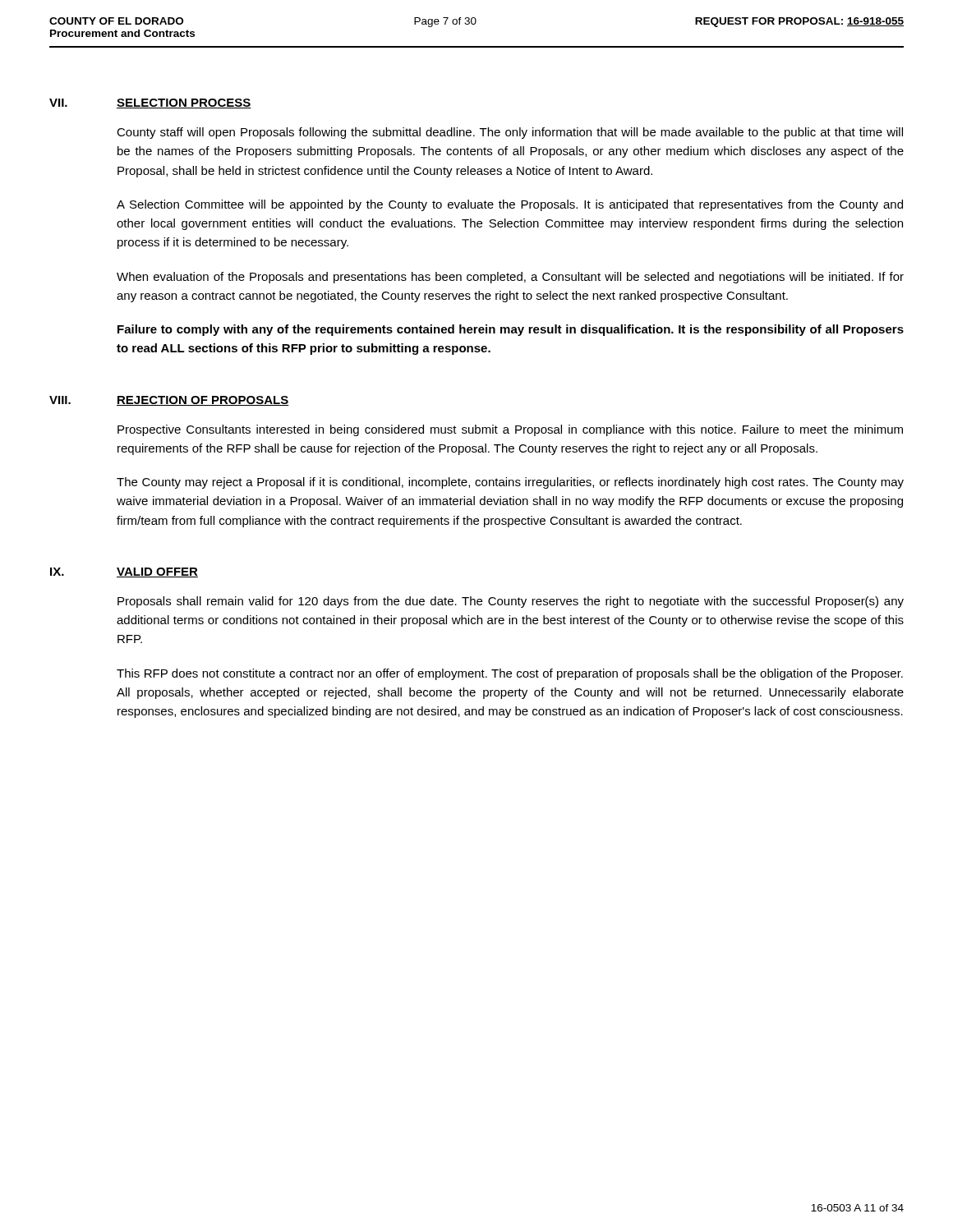Find the text block that says "County staff will open"
953x1232 pixels.
(x=510, y=151)
